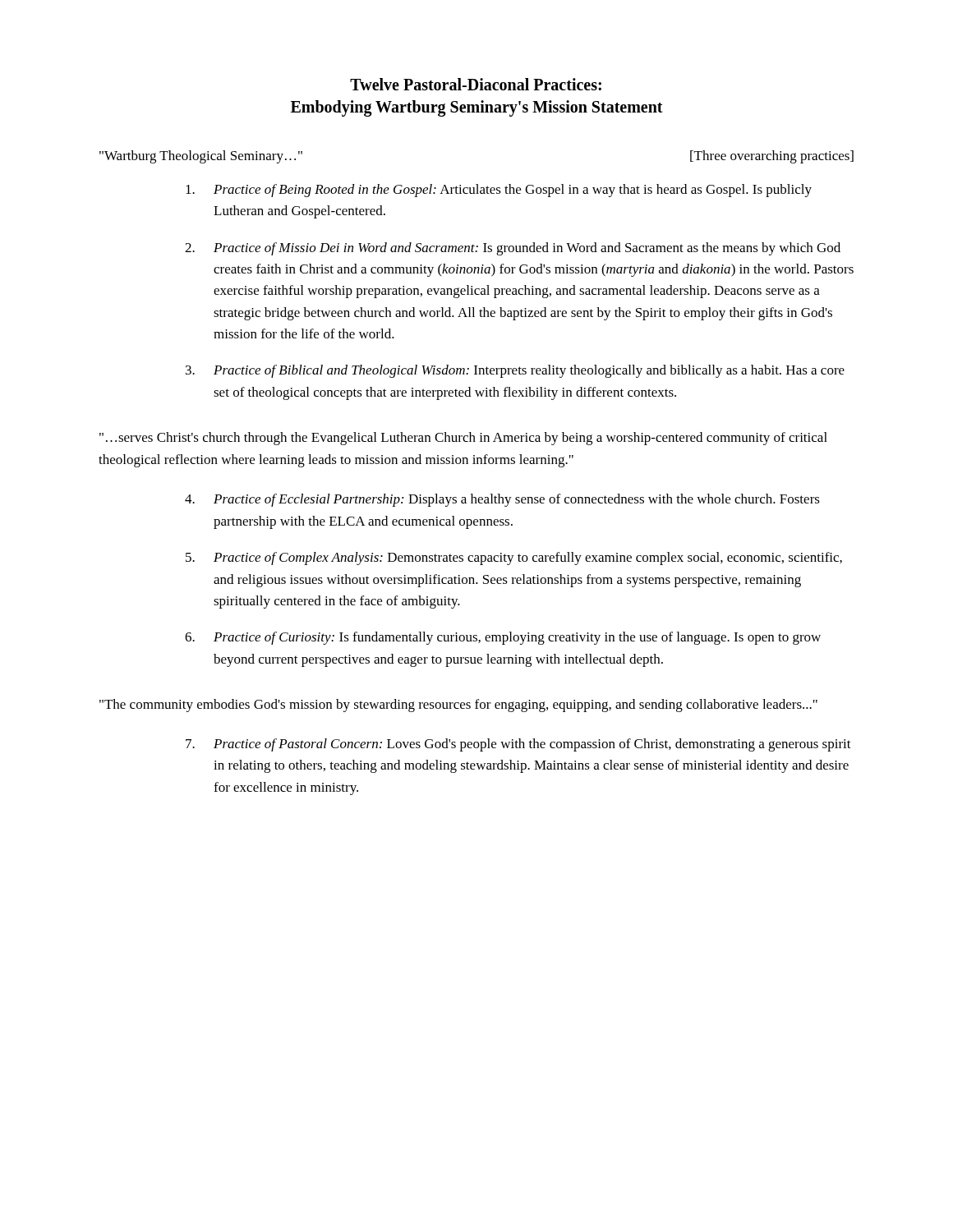Point to the block beginning ""…serves Christ's church through"
Viewport: 953px width, 1232px height.
[463, 449]
